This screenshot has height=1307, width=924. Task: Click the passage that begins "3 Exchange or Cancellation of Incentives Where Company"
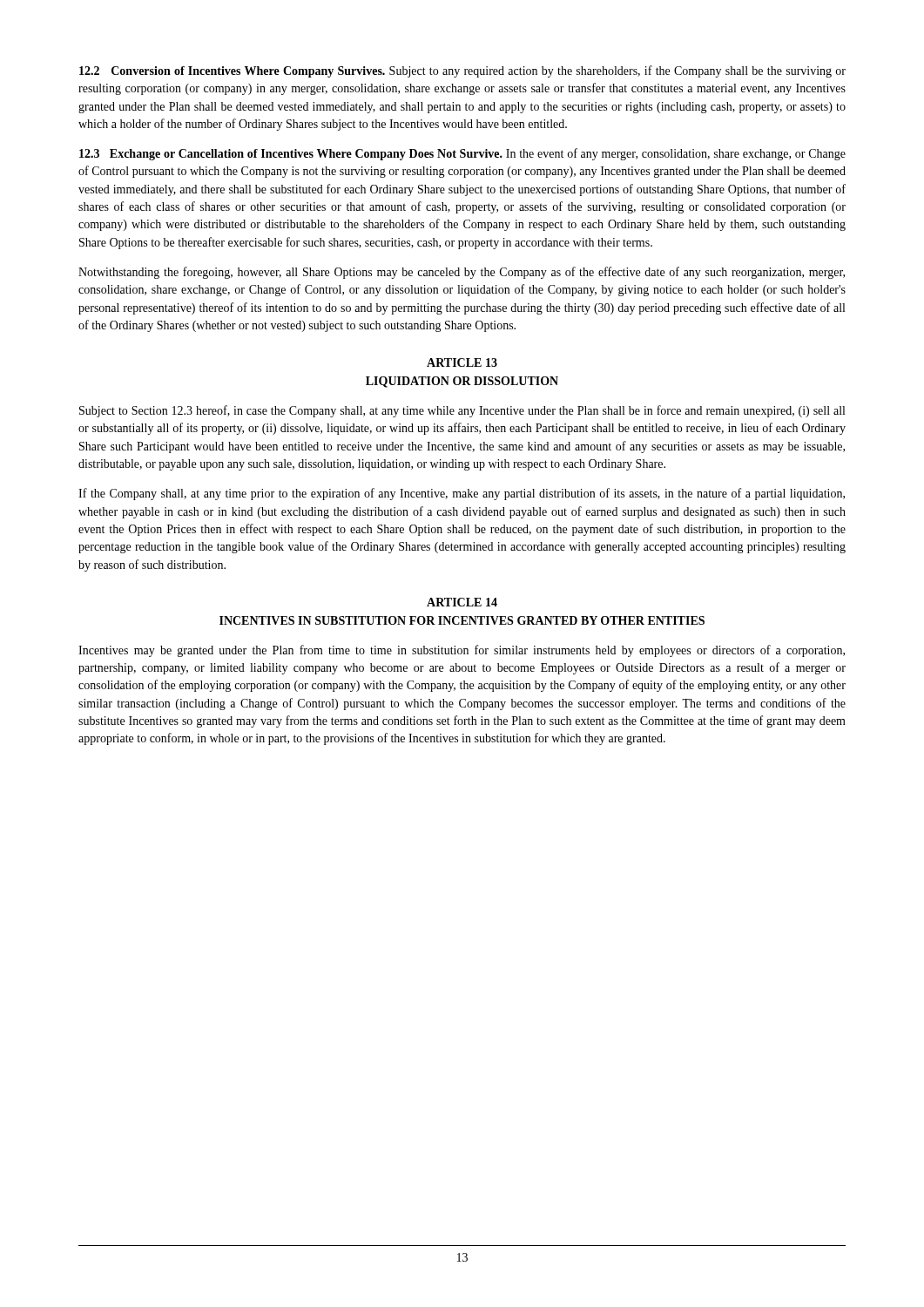tap(462, 199)
